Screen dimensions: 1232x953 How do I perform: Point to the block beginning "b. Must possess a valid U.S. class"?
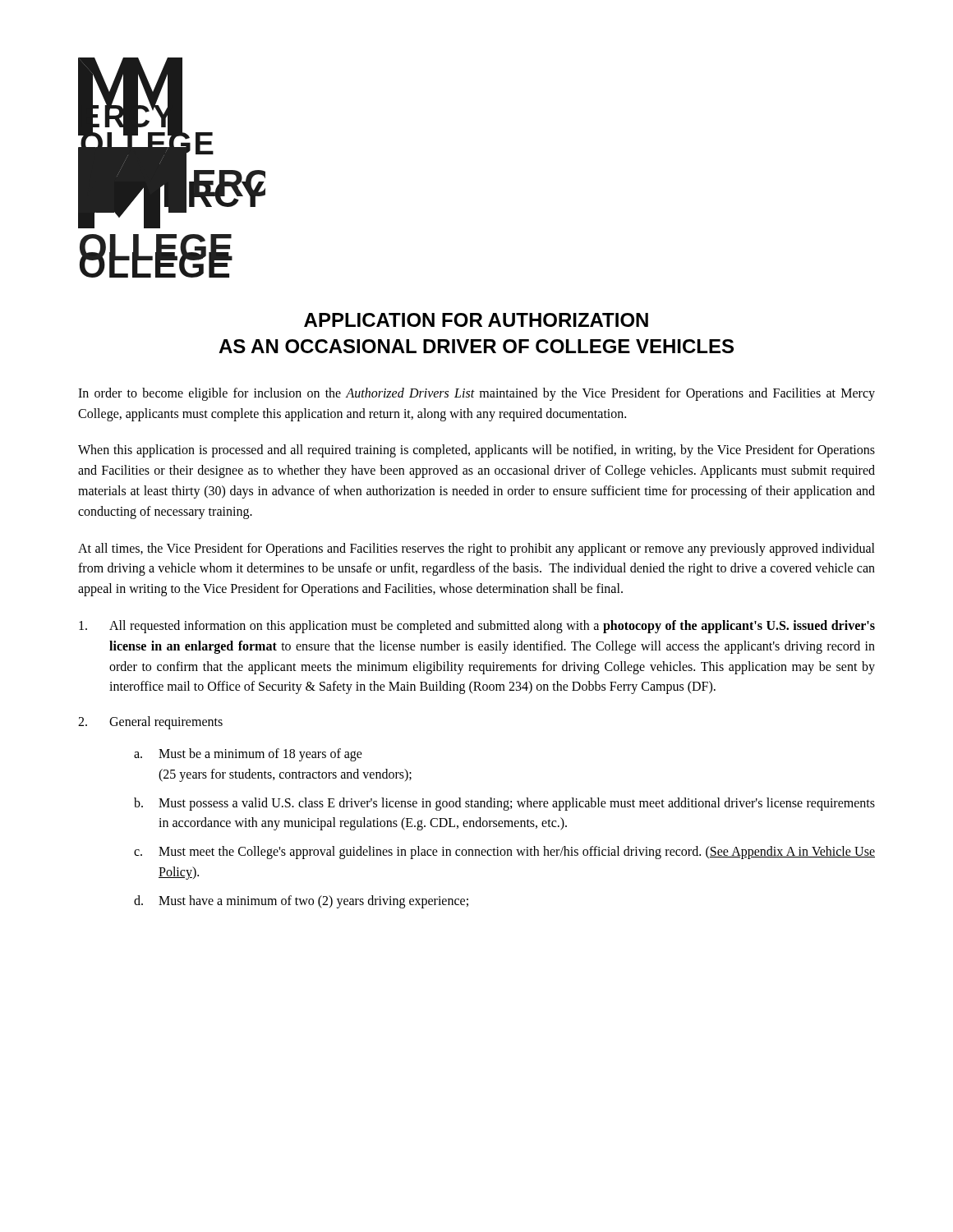pyautogui.click(x=504, y=813)
